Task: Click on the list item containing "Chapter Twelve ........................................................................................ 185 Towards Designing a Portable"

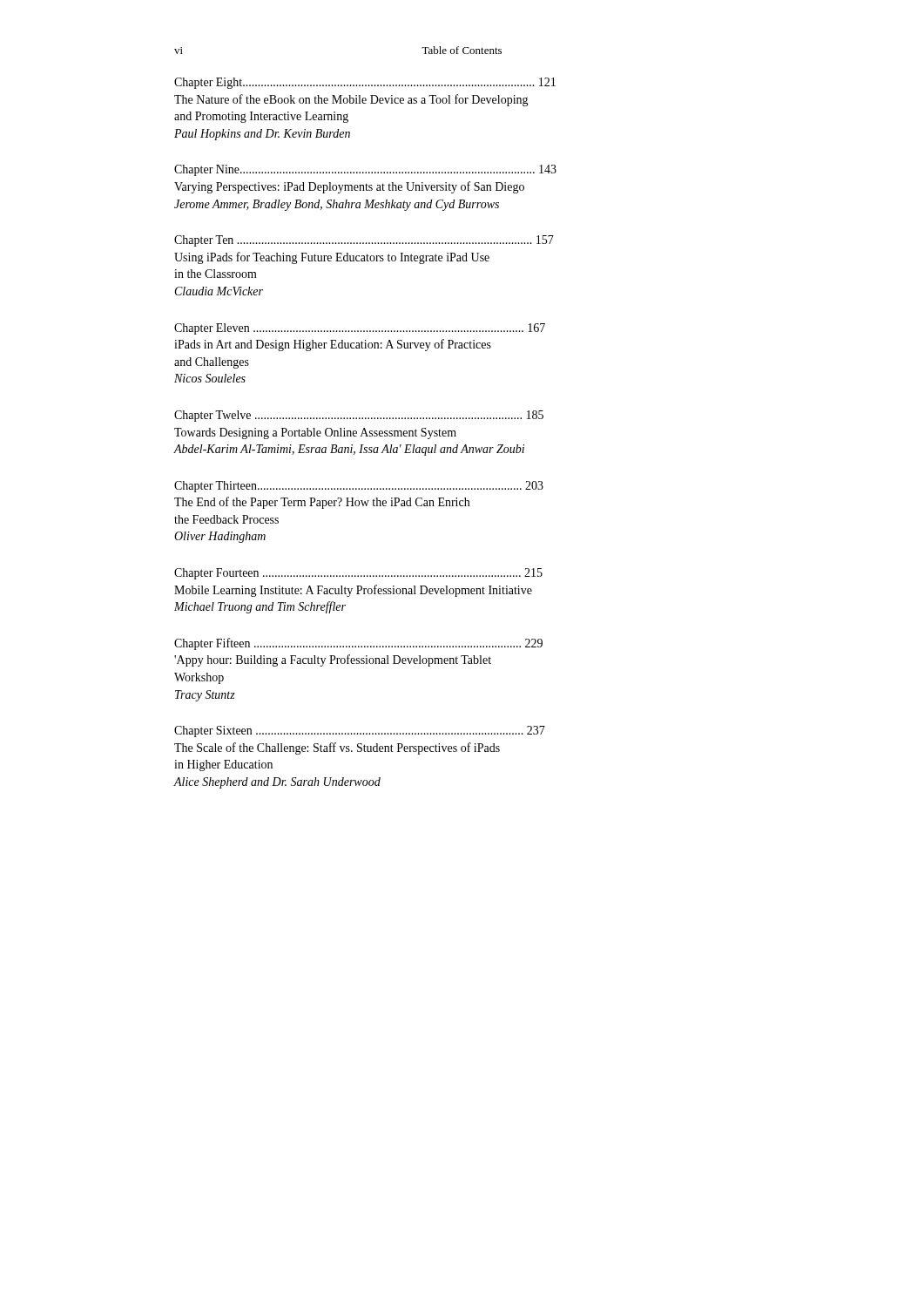Action: (x=462, y=432)
